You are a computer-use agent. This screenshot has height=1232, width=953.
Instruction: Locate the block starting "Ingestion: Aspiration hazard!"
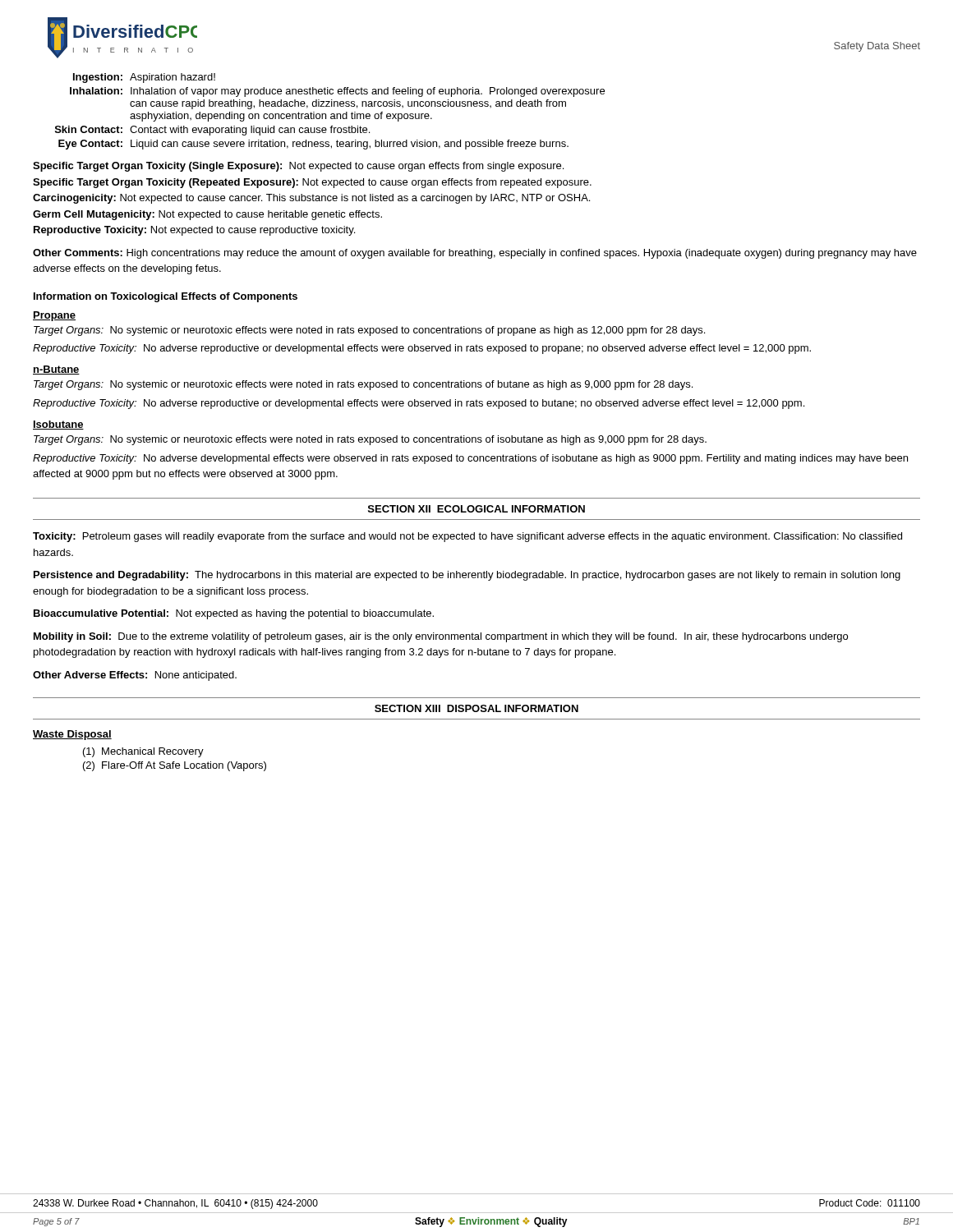tap(476, 77)
